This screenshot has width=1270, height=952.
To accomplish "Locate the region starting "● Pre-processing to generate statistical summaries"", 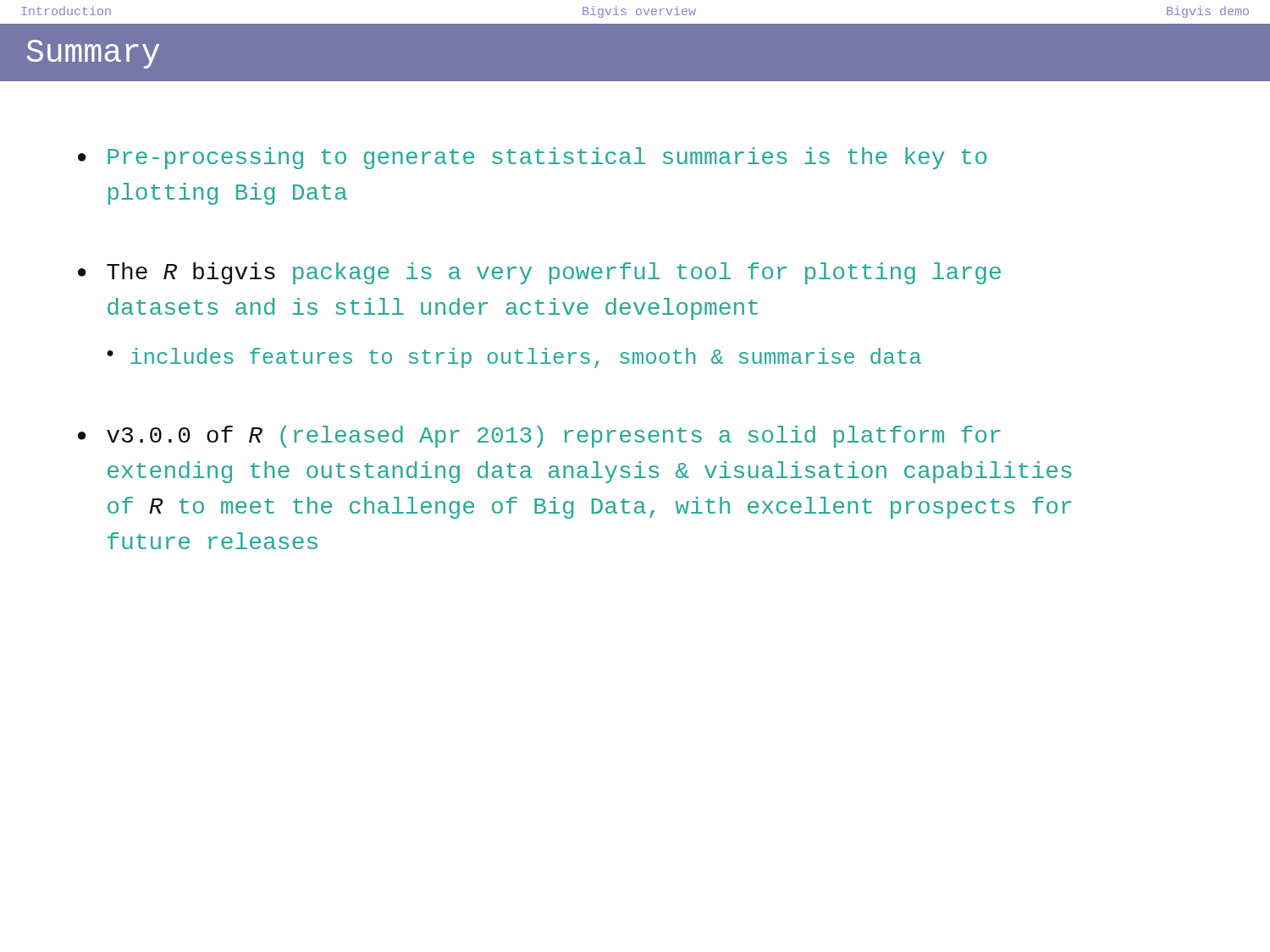I will pos(635,176).
